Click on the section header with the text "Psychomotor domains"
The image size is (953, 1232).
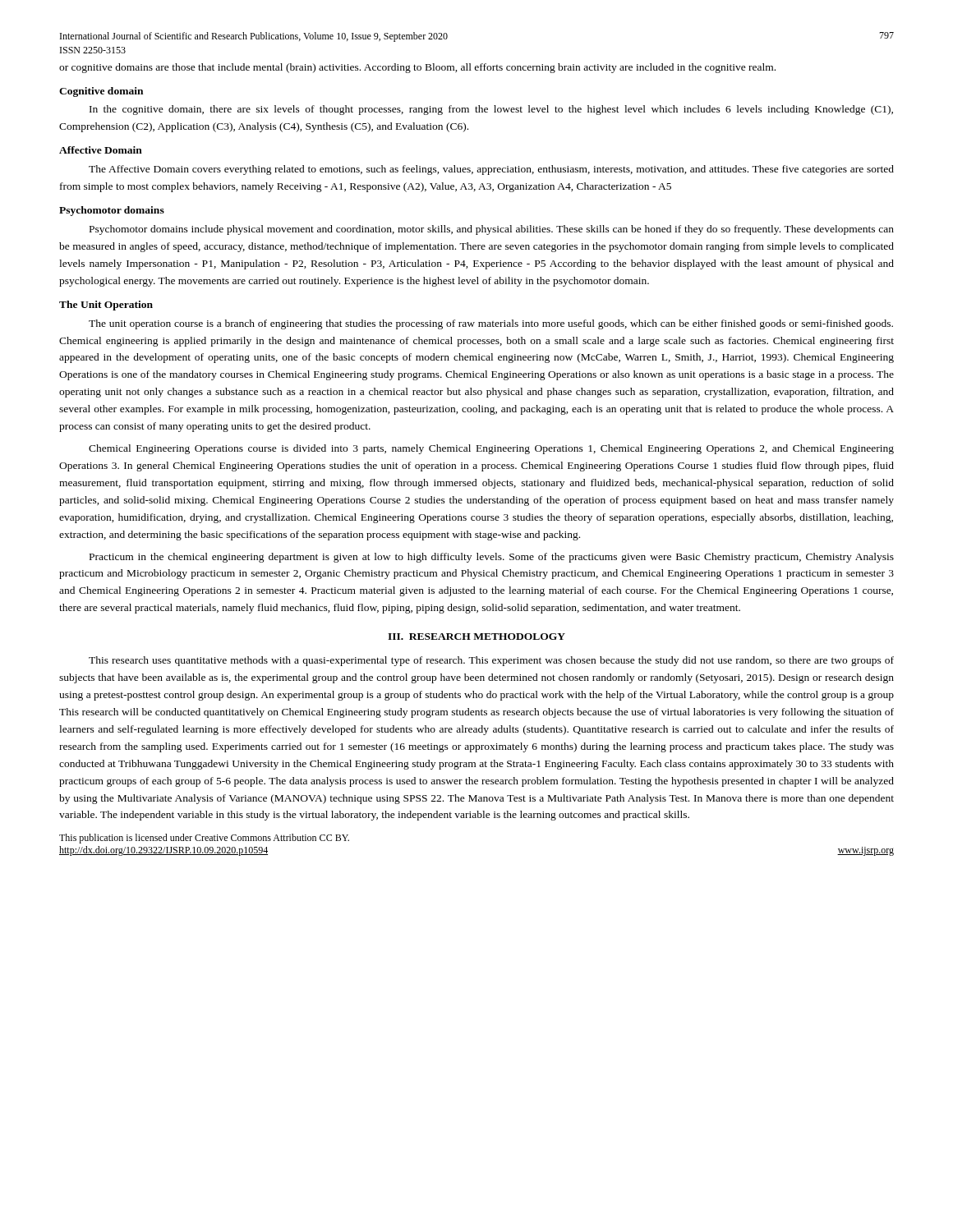coord(112,211)
